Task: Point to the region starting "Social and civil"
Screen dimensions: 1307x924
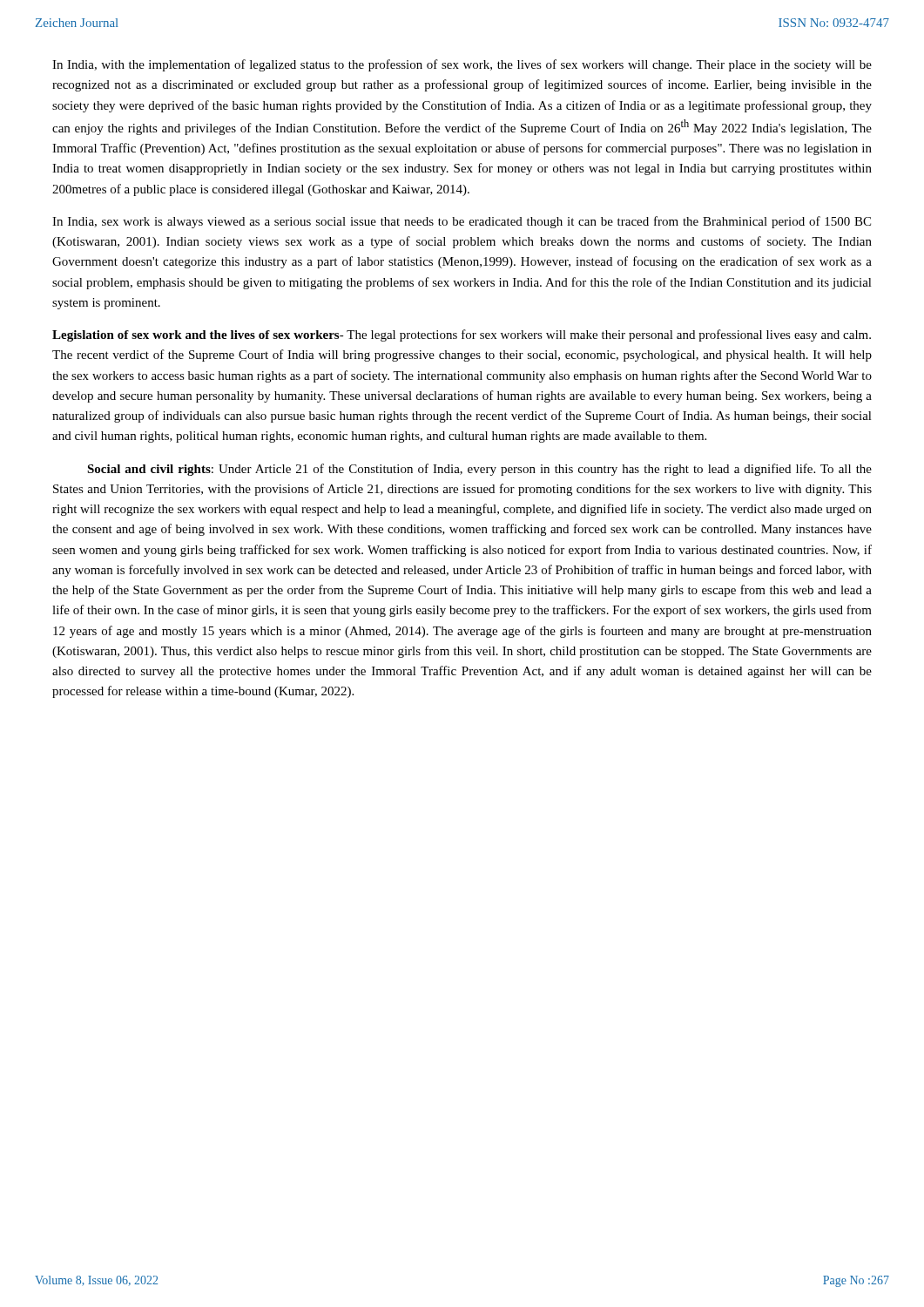Action: point(462,580)
